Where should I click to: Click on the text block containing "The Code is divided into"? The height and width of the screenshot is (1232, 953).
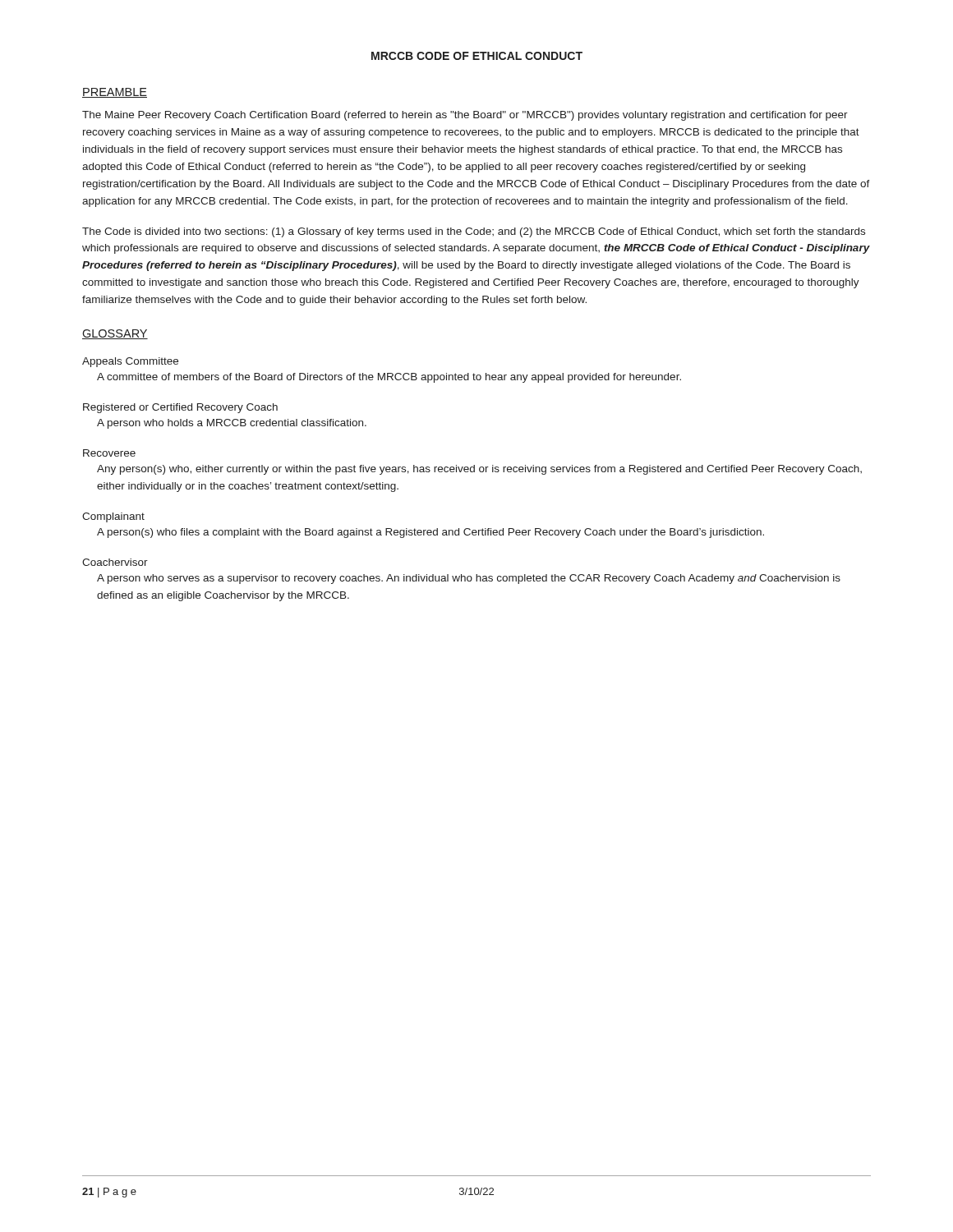476,265
